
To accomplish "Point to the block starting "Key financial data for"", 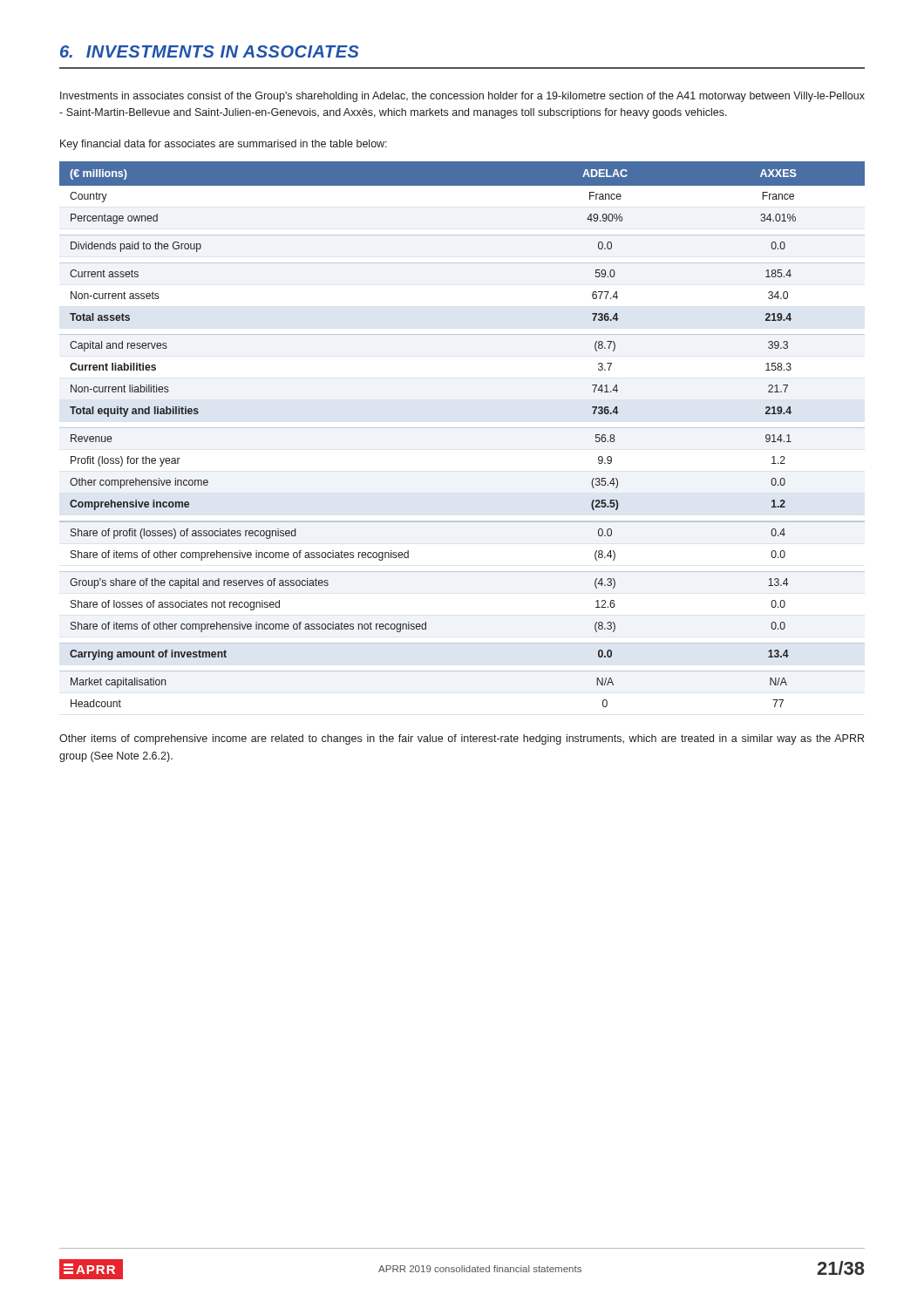I will click(x=223, y=144).
